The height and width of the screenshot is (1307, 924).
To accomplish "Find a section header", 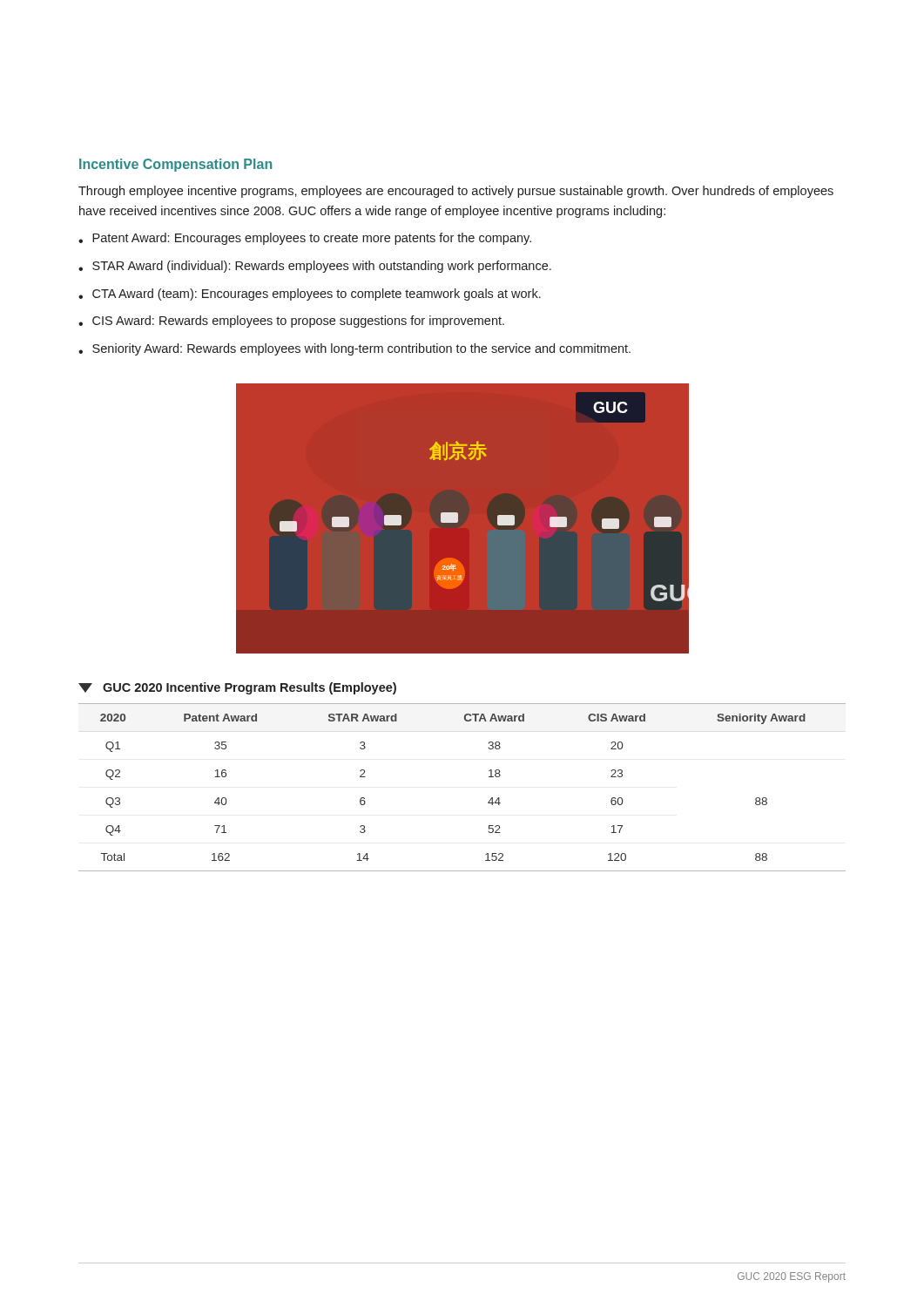I will click(176, 164).
